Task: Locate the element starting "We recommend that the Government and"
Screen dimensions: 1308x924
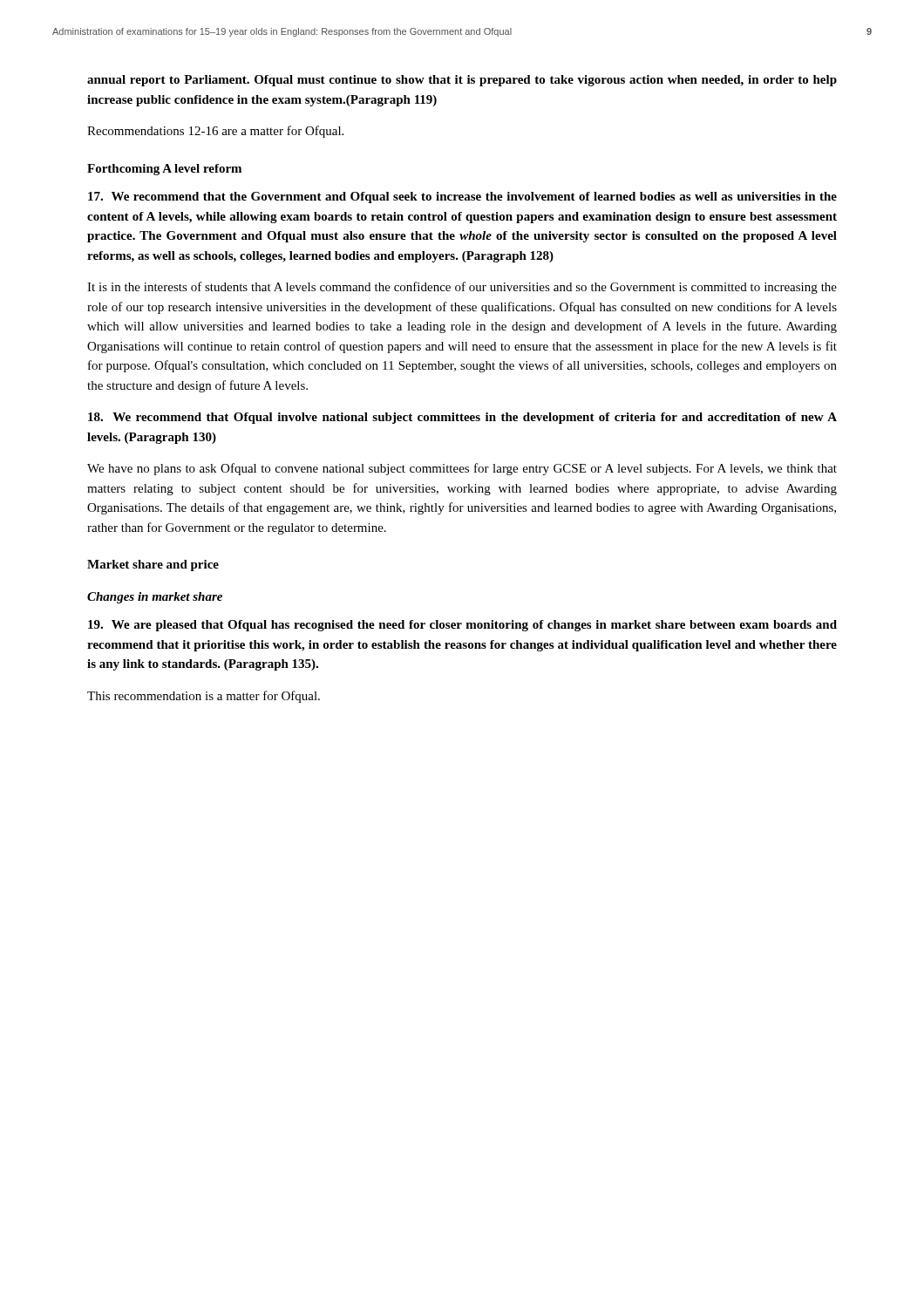Action: 462,226
